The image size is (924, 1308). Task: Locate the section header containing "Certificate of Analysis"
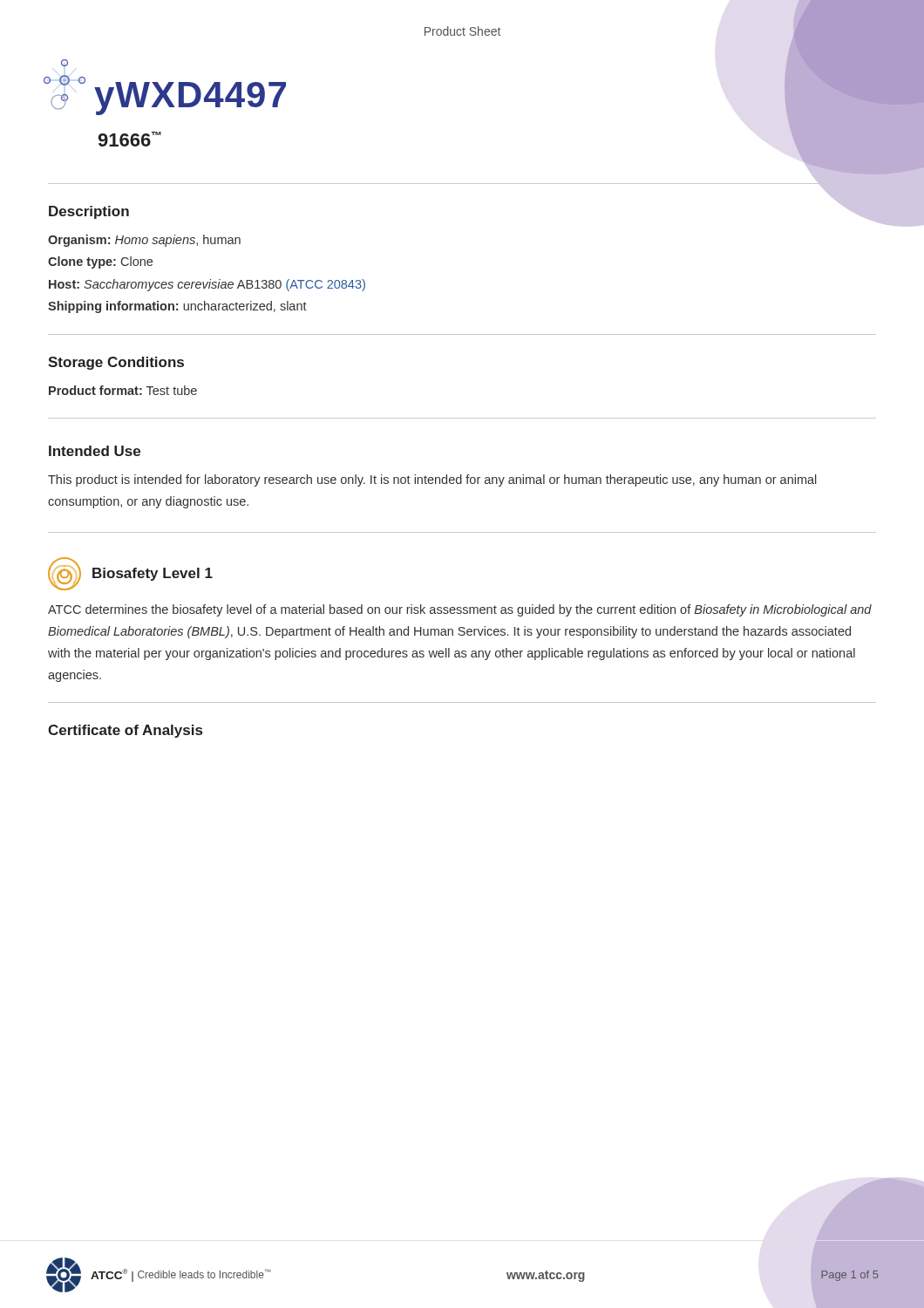[126, 730]
